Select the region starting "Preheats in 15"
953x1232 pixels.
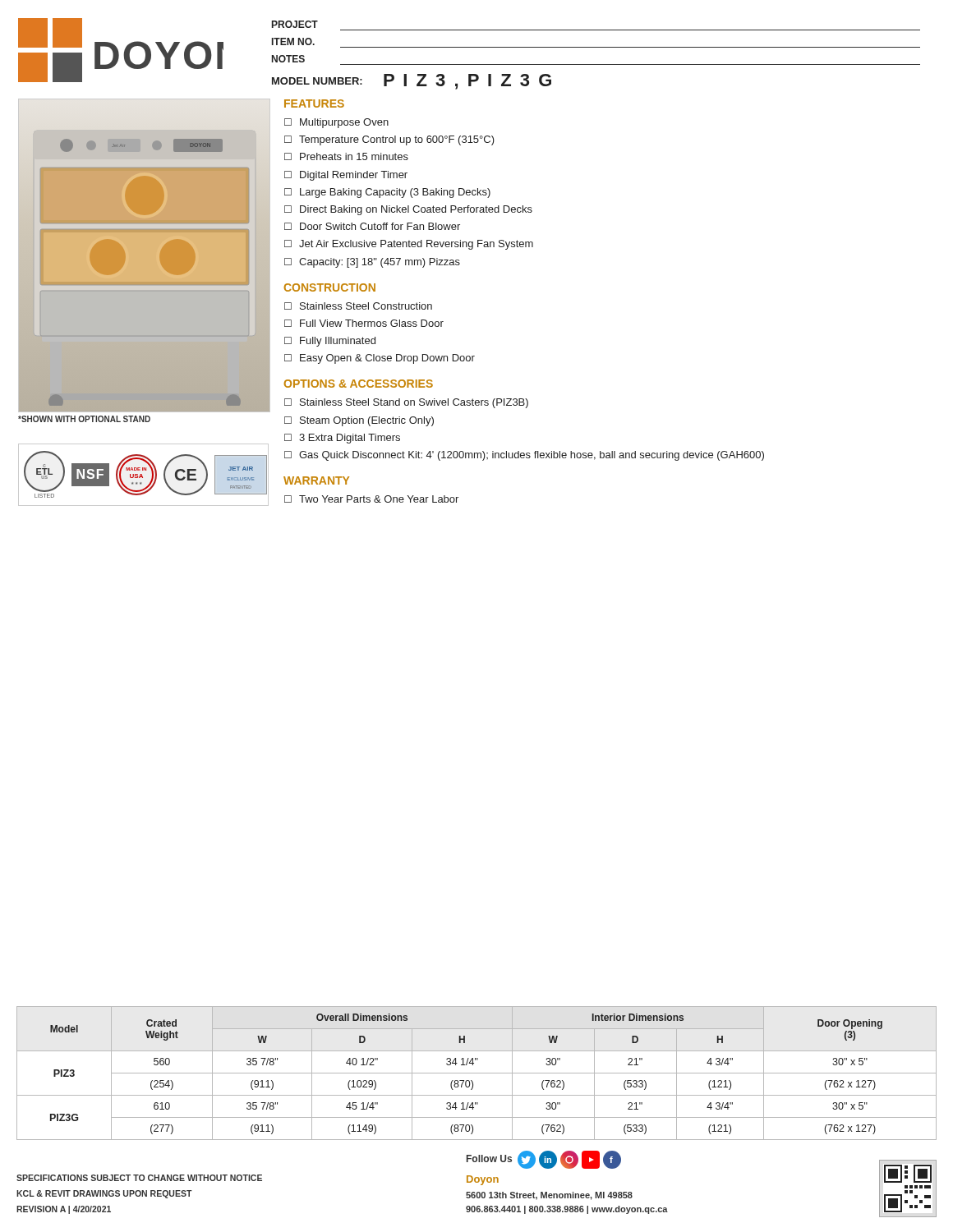(x=354, y=157)
